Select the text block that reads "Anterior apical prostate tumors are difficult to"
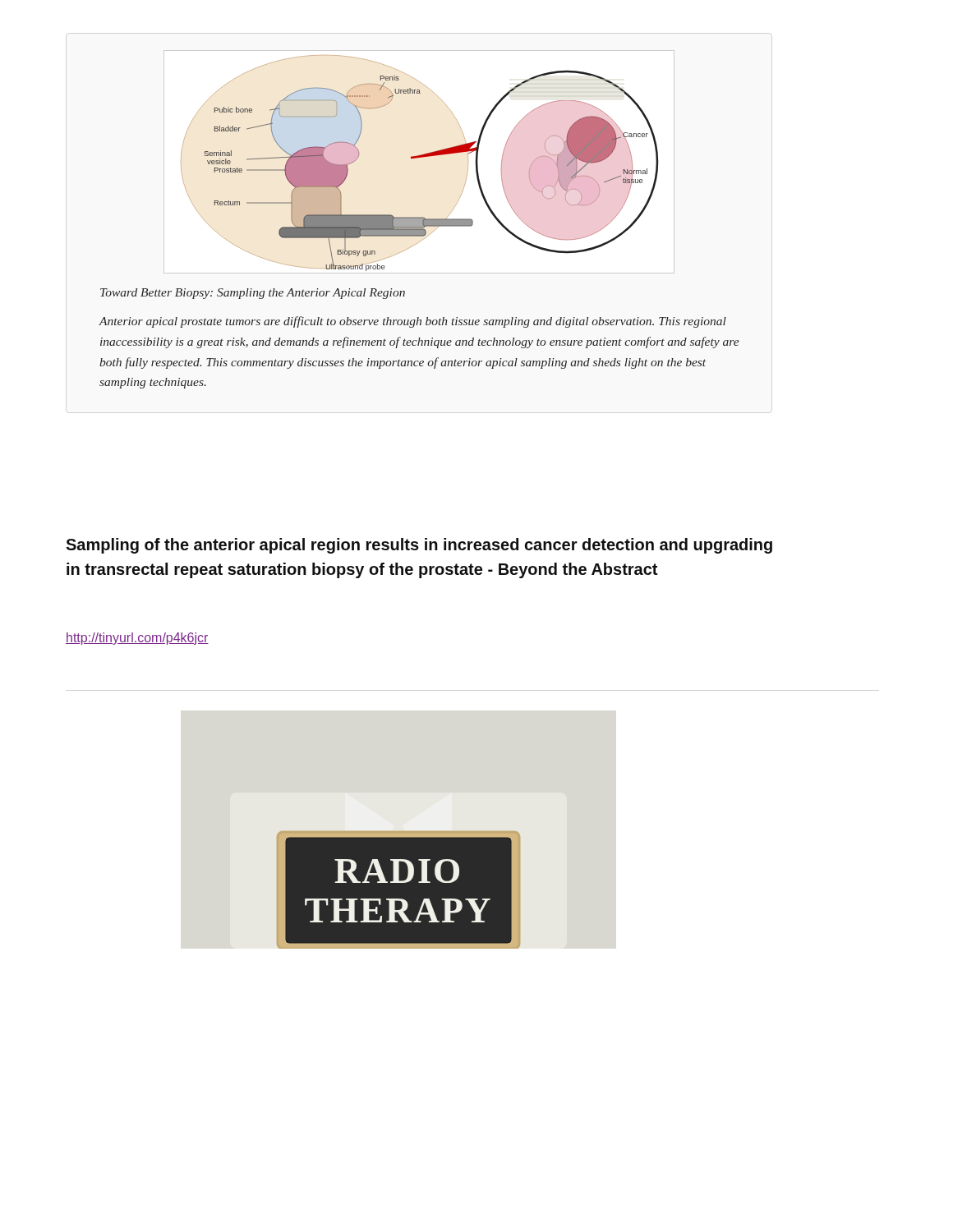The image size is (953, 1232). coord(419,351)
